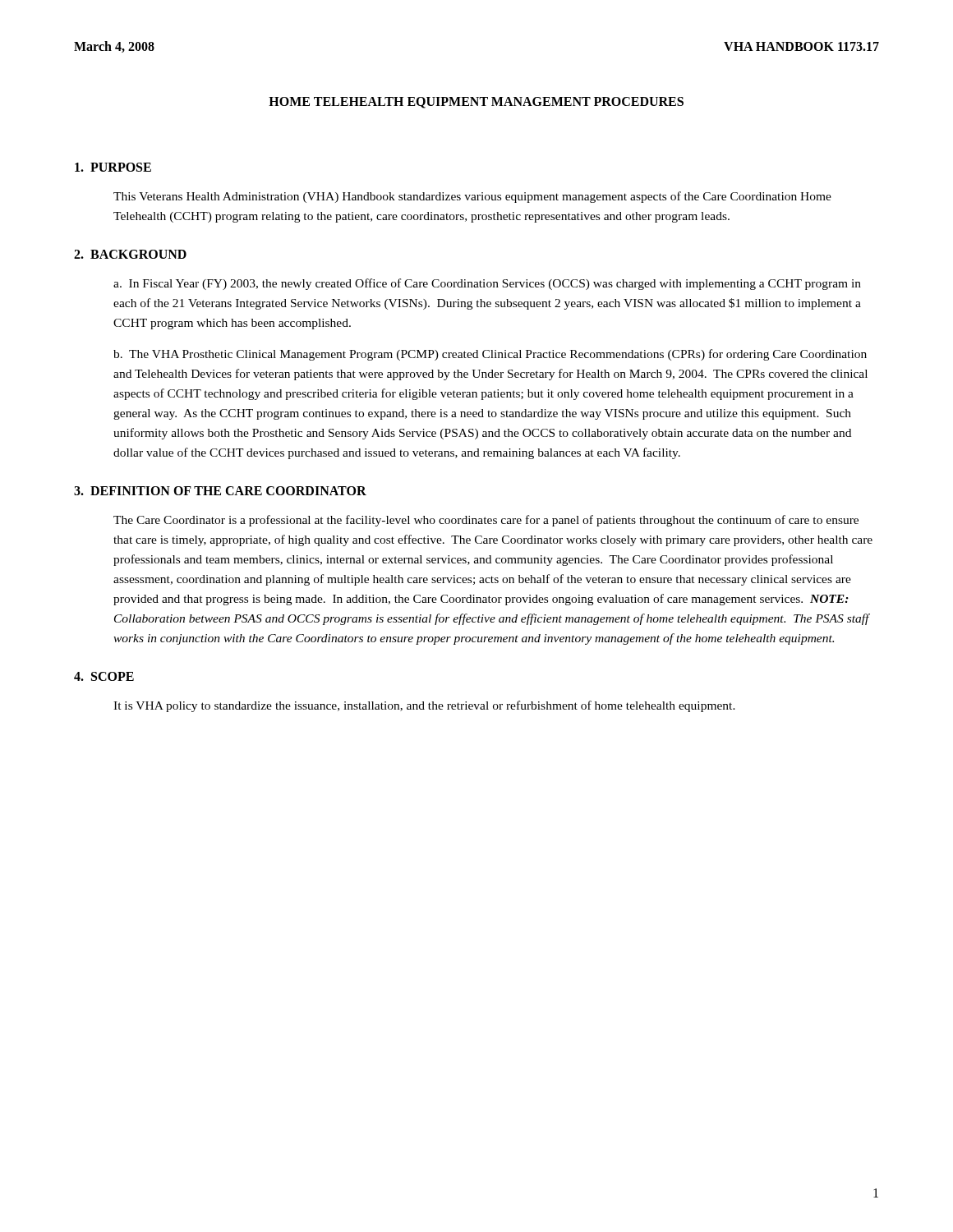Point to the passage starting "b. The VHA Prosthetic"

491,403
